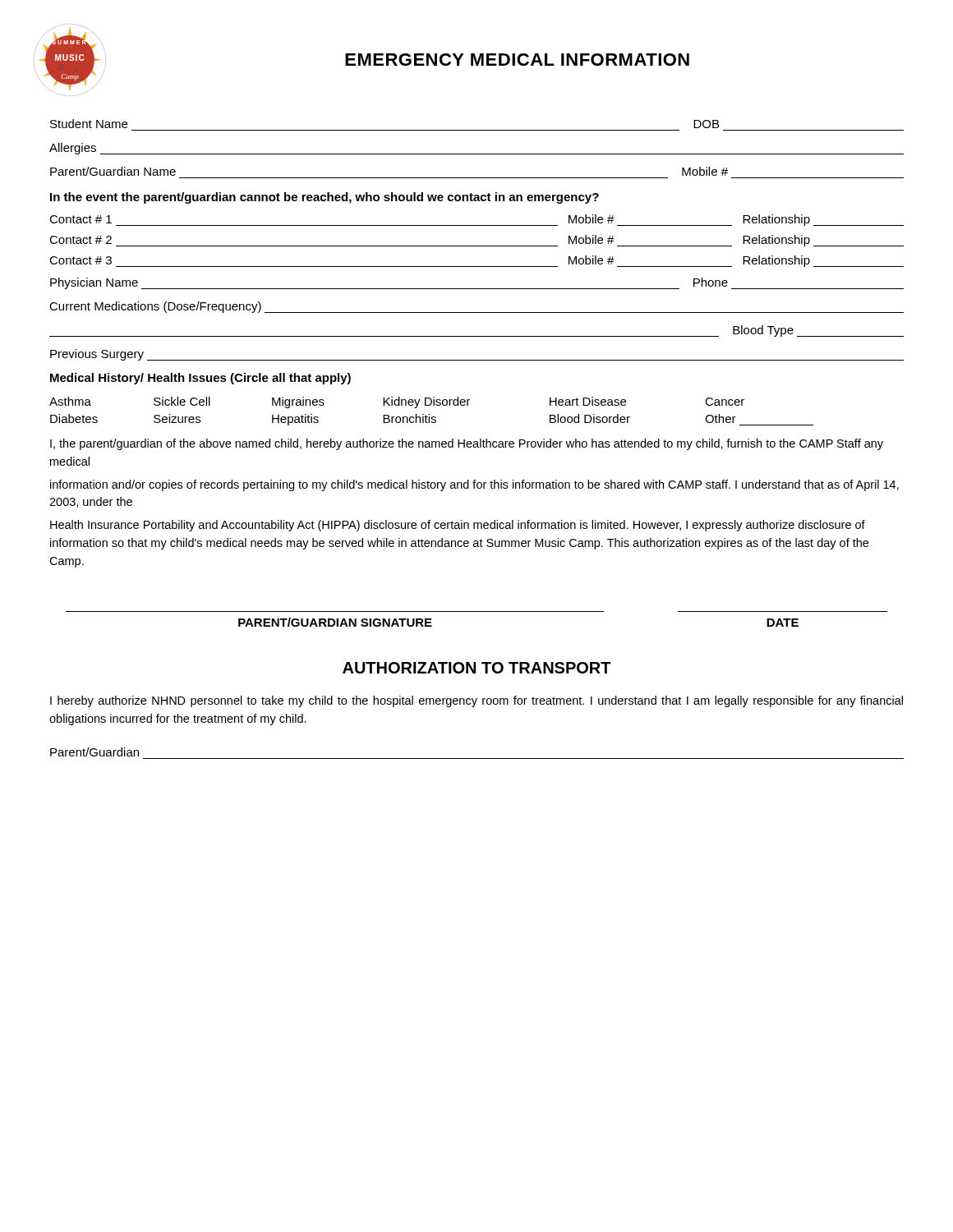Locate the block of text that opens with "information and/or copies of records pertaining to"
The width and height of the screenshot is (953, 1232).
click(x=474, y=493)
